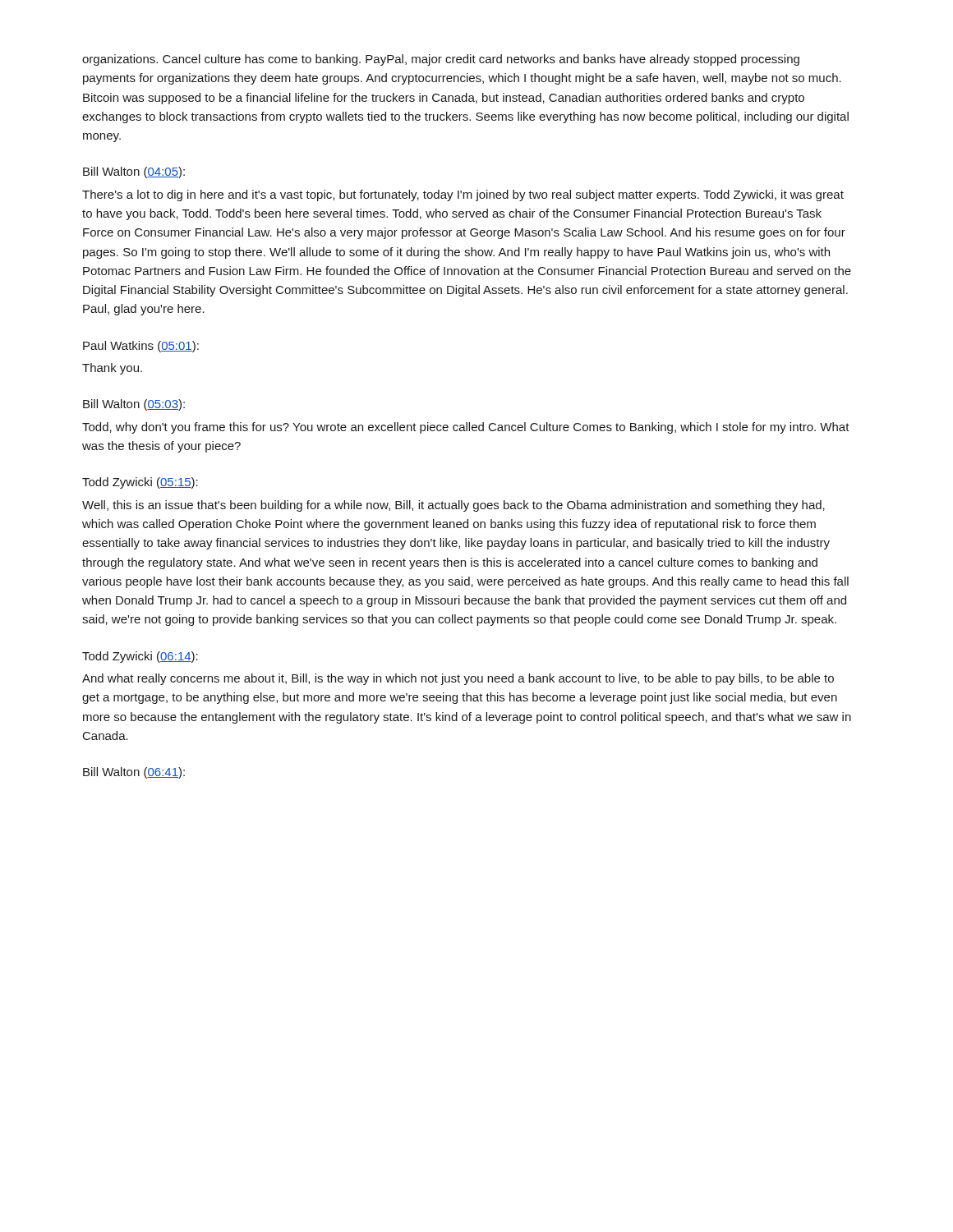Viewport: 953px width, 1232px height.
Task: Select the block starting "Bill Walton (05:03):"
Action: (134, 405)
